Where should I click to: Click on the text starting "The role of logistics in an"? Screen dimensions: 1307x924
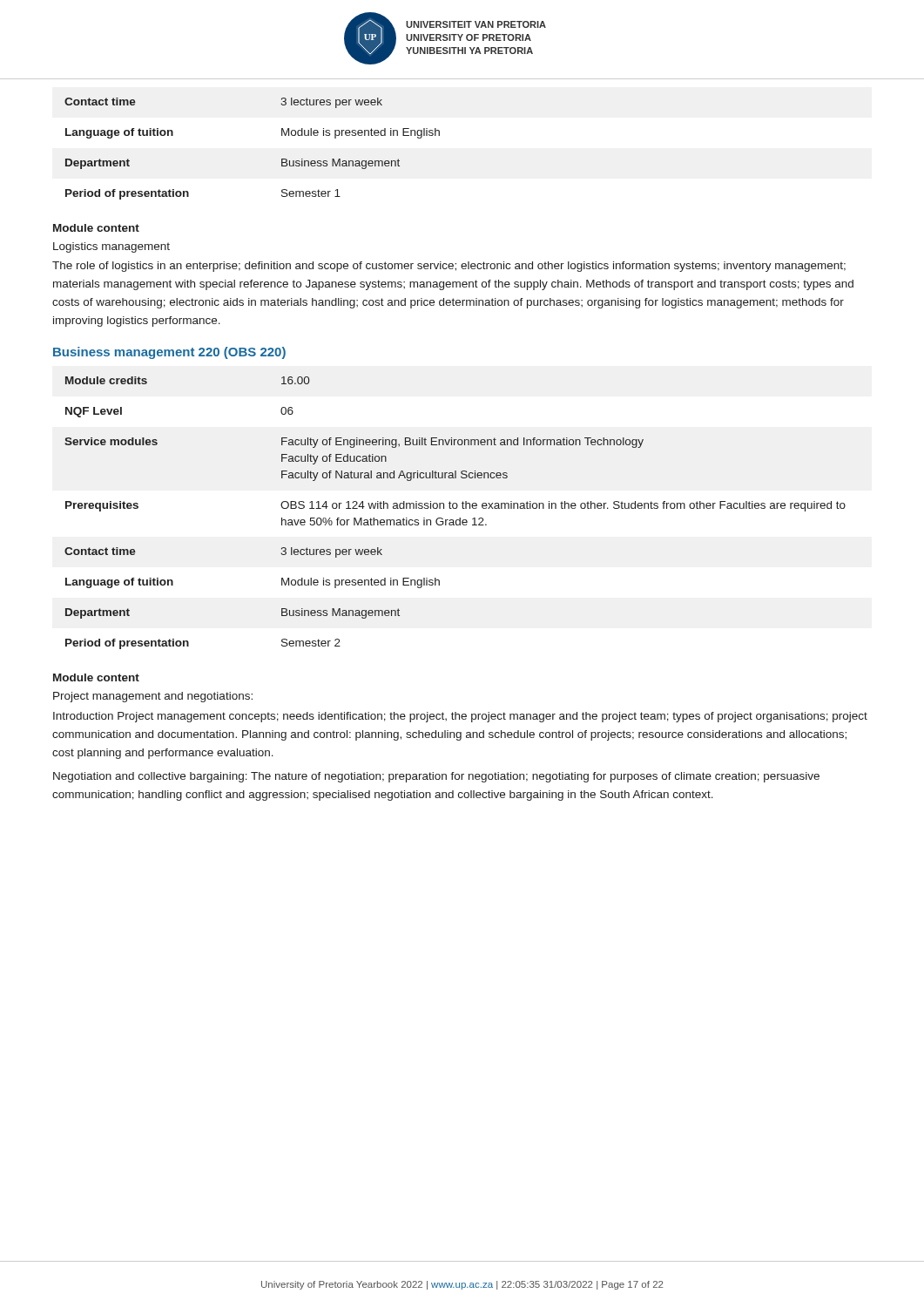click(453, 293)
